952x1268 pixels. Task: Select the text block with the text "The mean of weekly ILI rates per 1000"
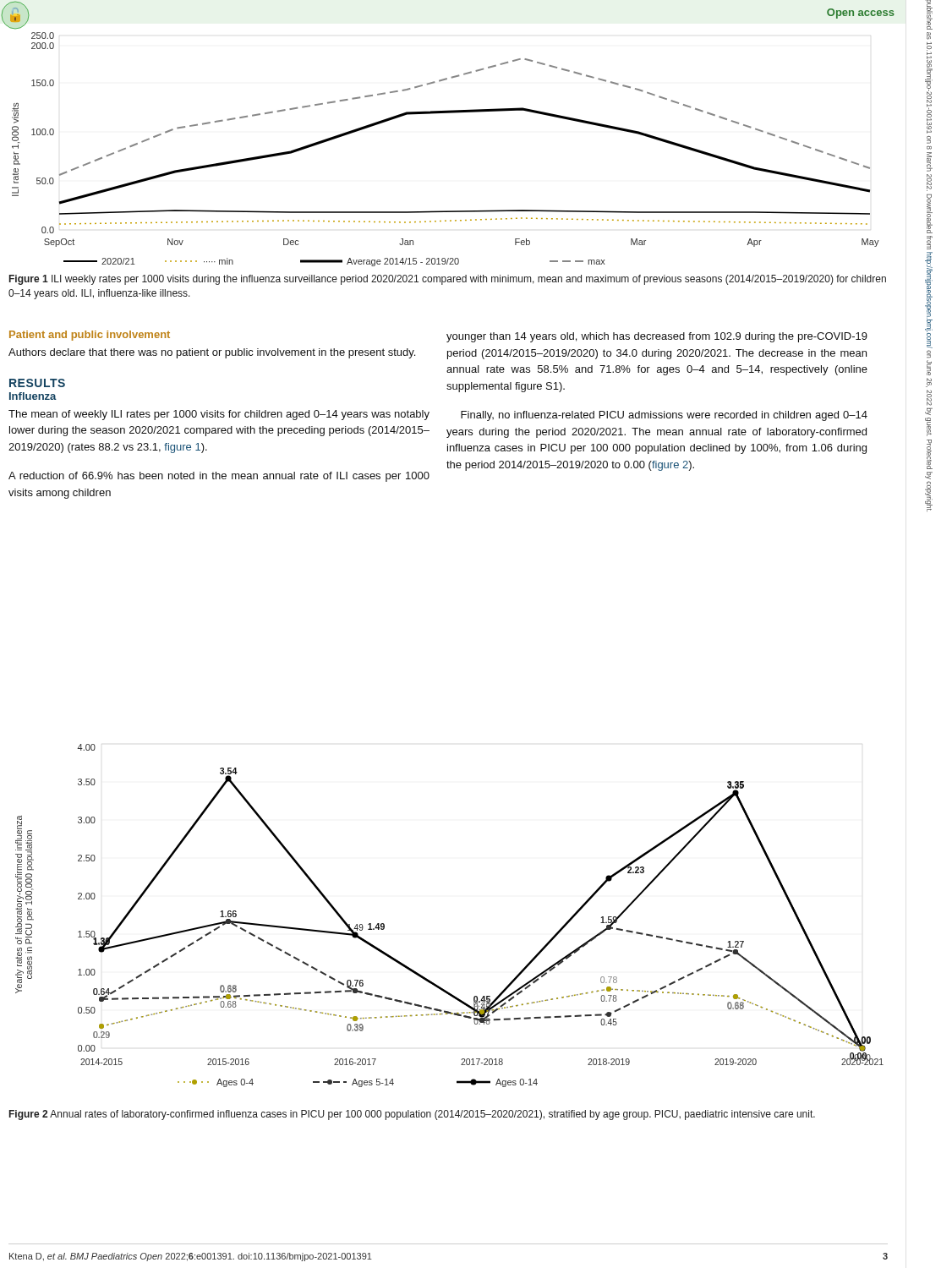[219, 430]
